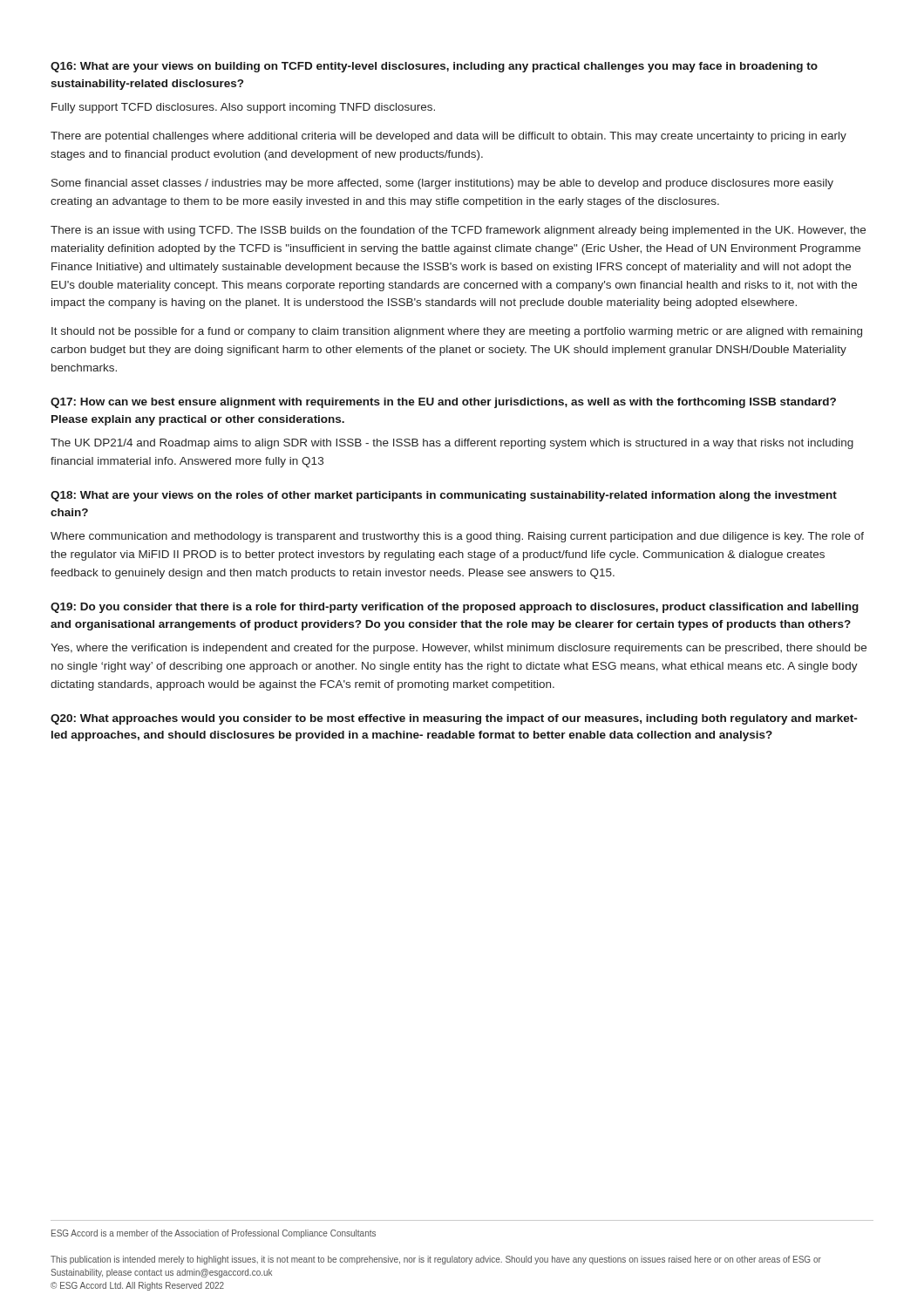924x1308 pixels.
Task: Point to the text block starting "Where communication and methodology is transparent and"
Action: click(x=457, y=554)
